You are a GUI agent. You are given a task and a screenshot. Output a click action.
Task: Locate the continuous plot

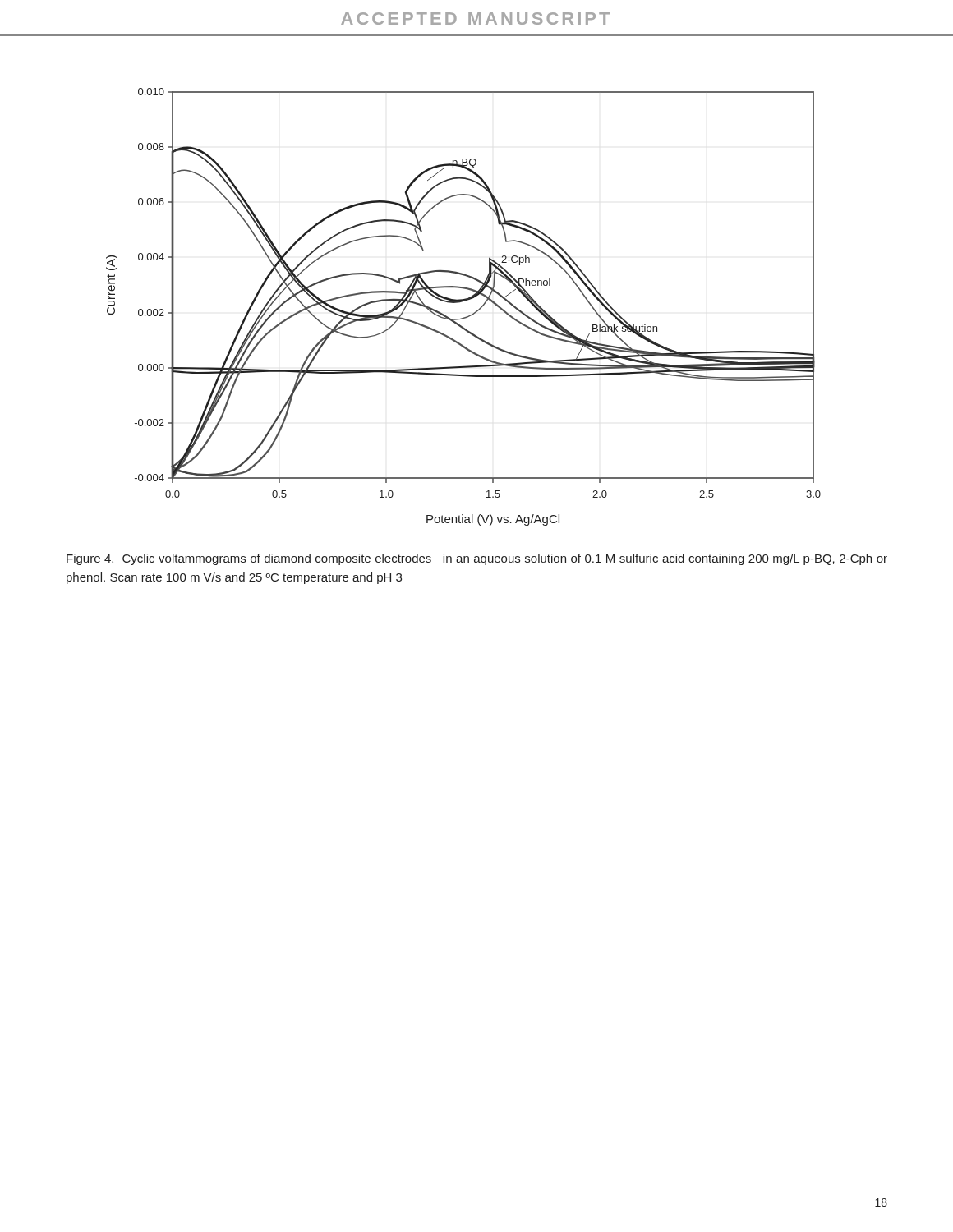point(476,306)
